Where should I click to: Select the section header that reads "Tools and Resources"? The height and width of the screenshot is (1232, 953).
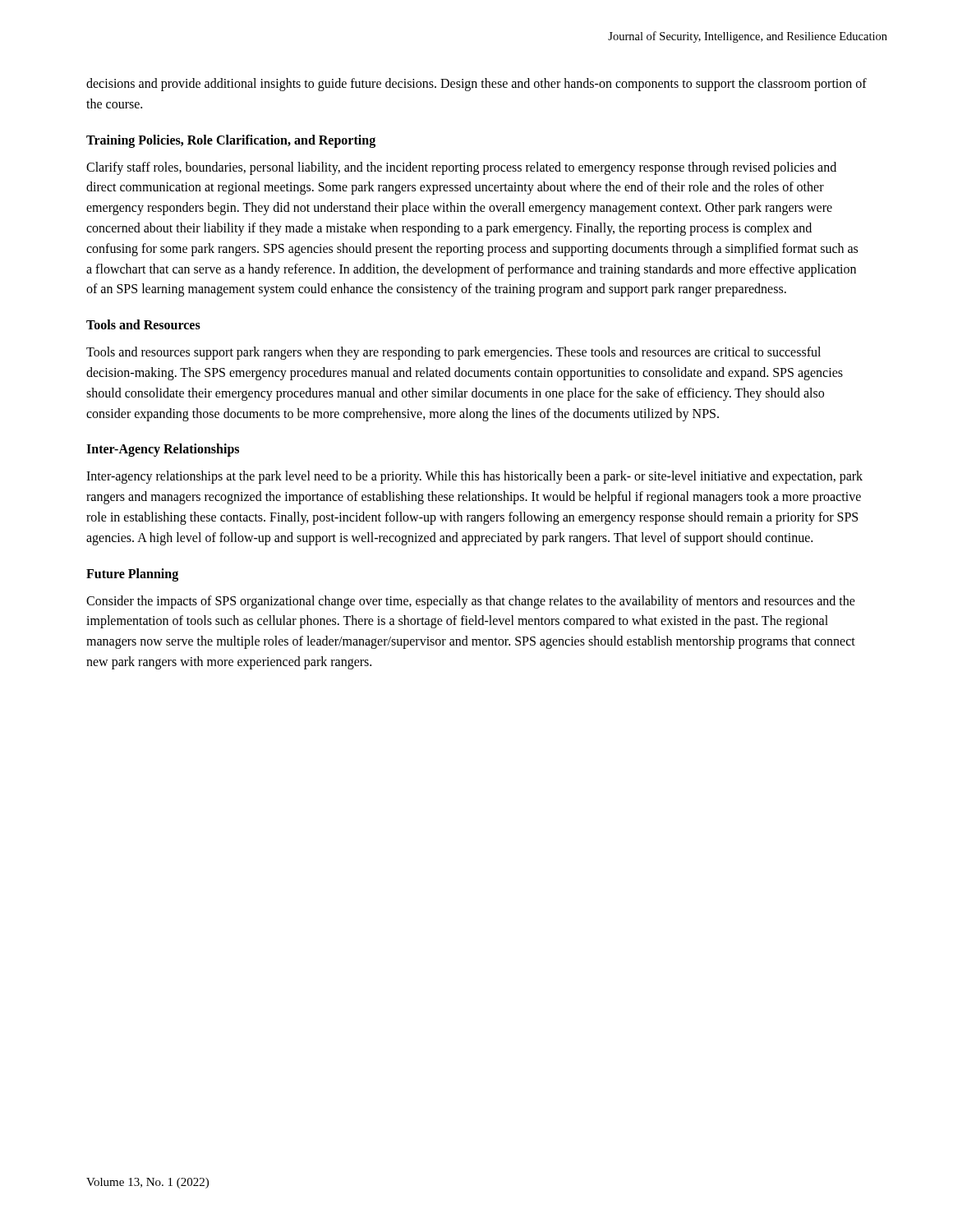pyautogui.click(x=143, y=325)
